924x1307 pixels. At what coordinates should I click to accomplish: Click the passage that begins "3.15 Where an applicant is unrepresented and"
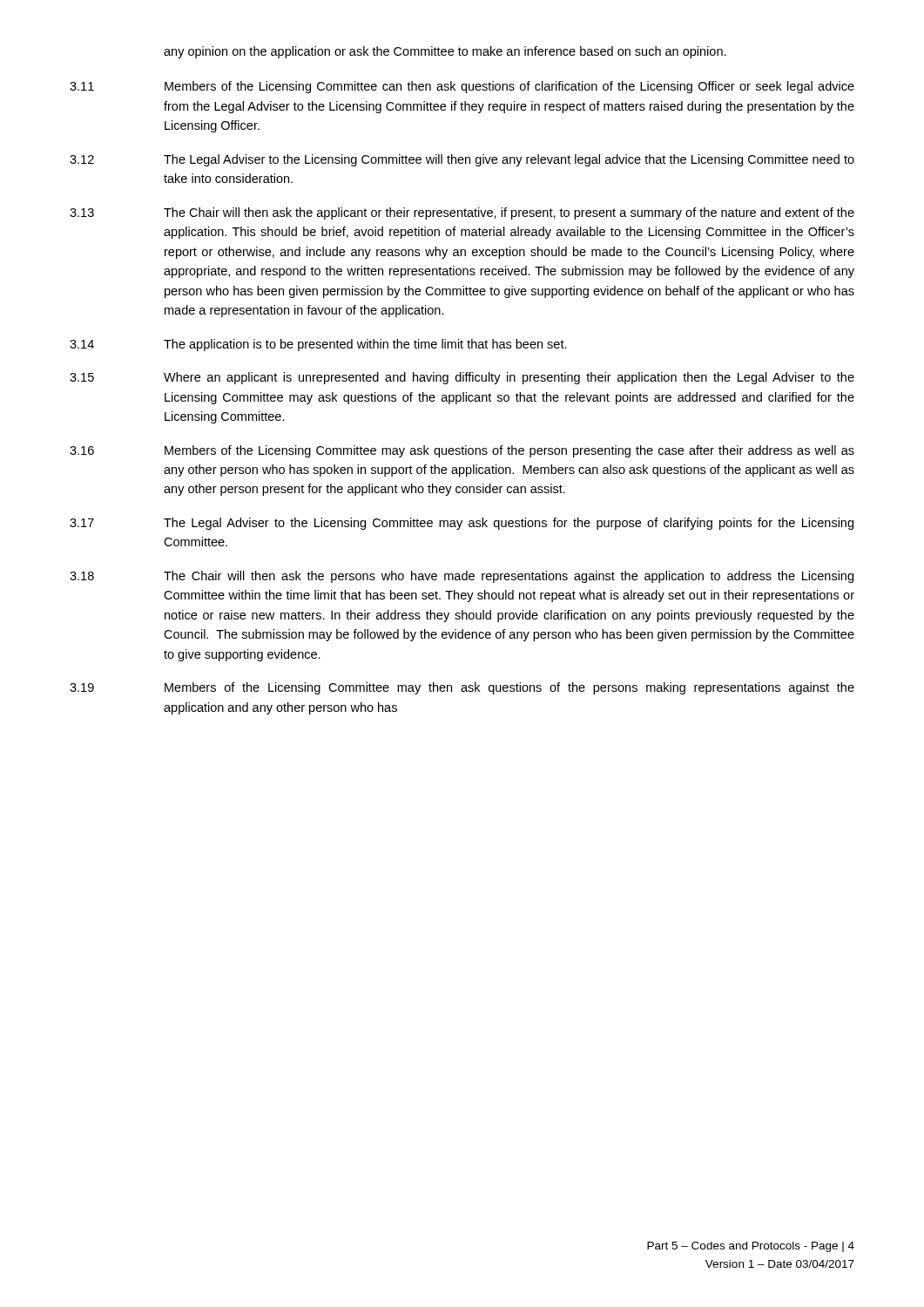pyautogui.click(x=462, y=397)
